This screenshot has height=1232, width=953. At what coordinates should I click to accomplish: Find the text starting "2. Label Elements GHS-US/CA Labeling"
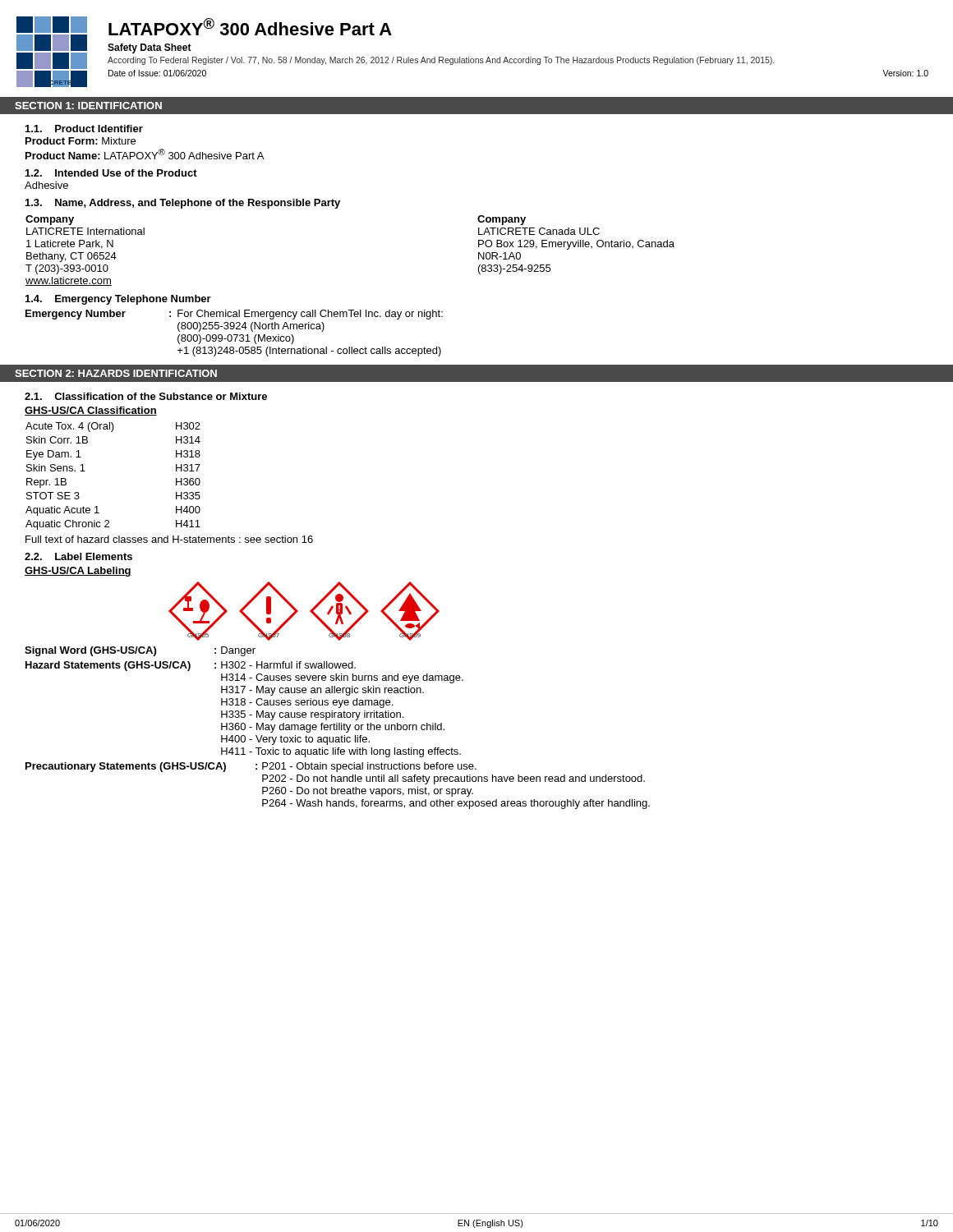tap(78, 556)
